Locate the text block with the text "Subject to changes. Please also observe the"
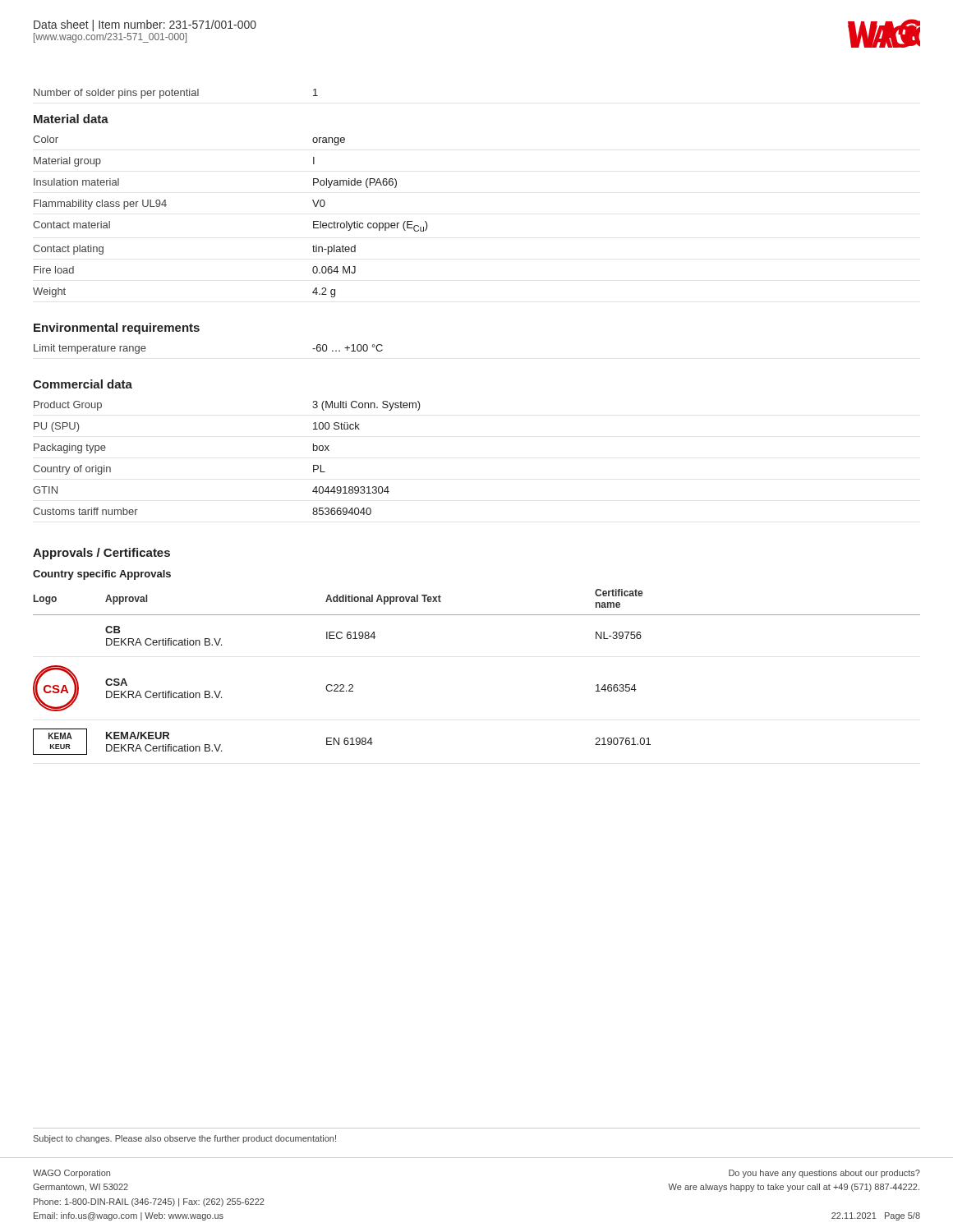The height and width of the screenshot is (1232, 953). click(185, 1138)
